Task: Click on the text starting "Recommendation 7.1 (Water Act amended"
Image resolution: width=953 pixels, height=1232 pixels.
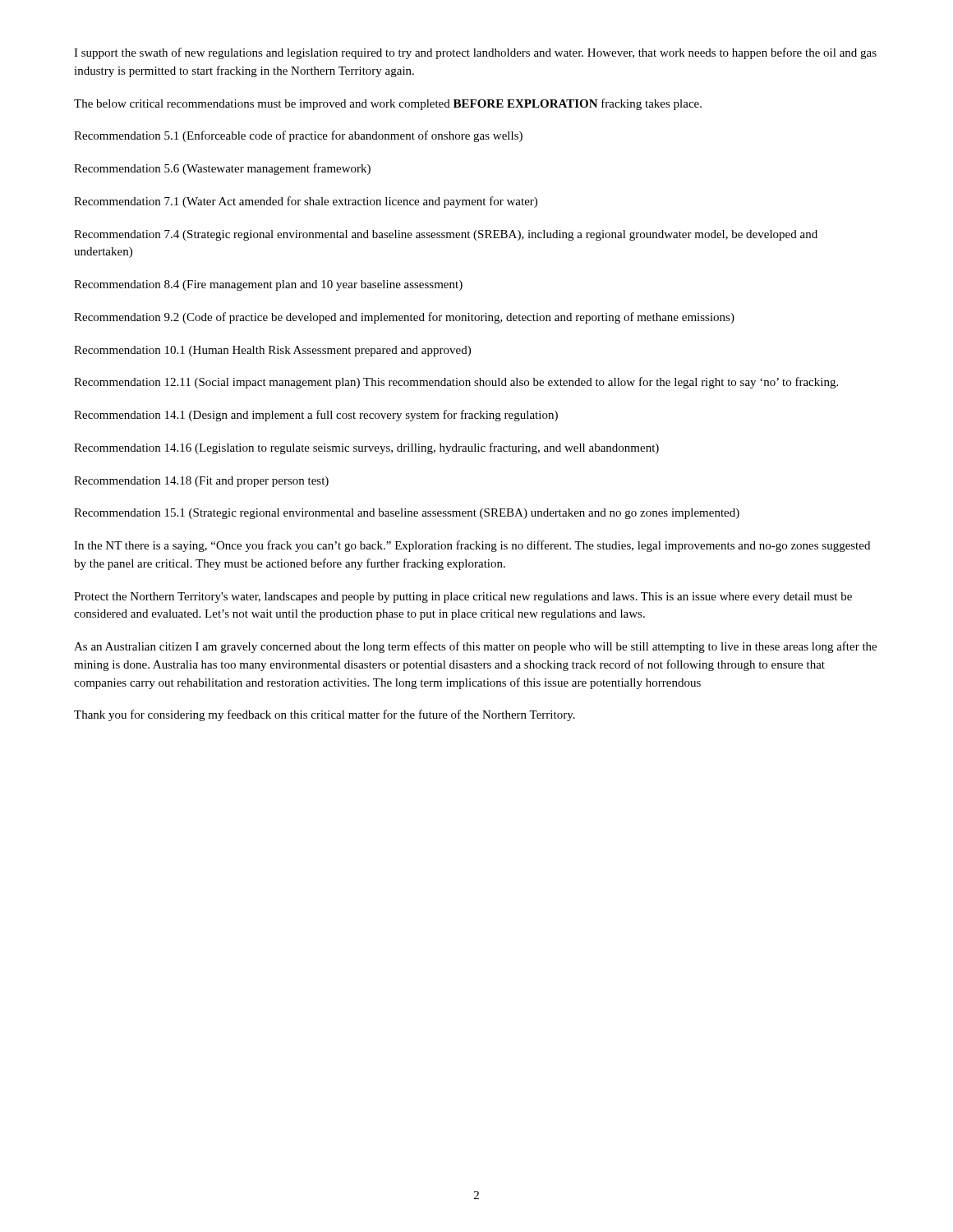Action: pyautogui.click(x=306, y=201)
